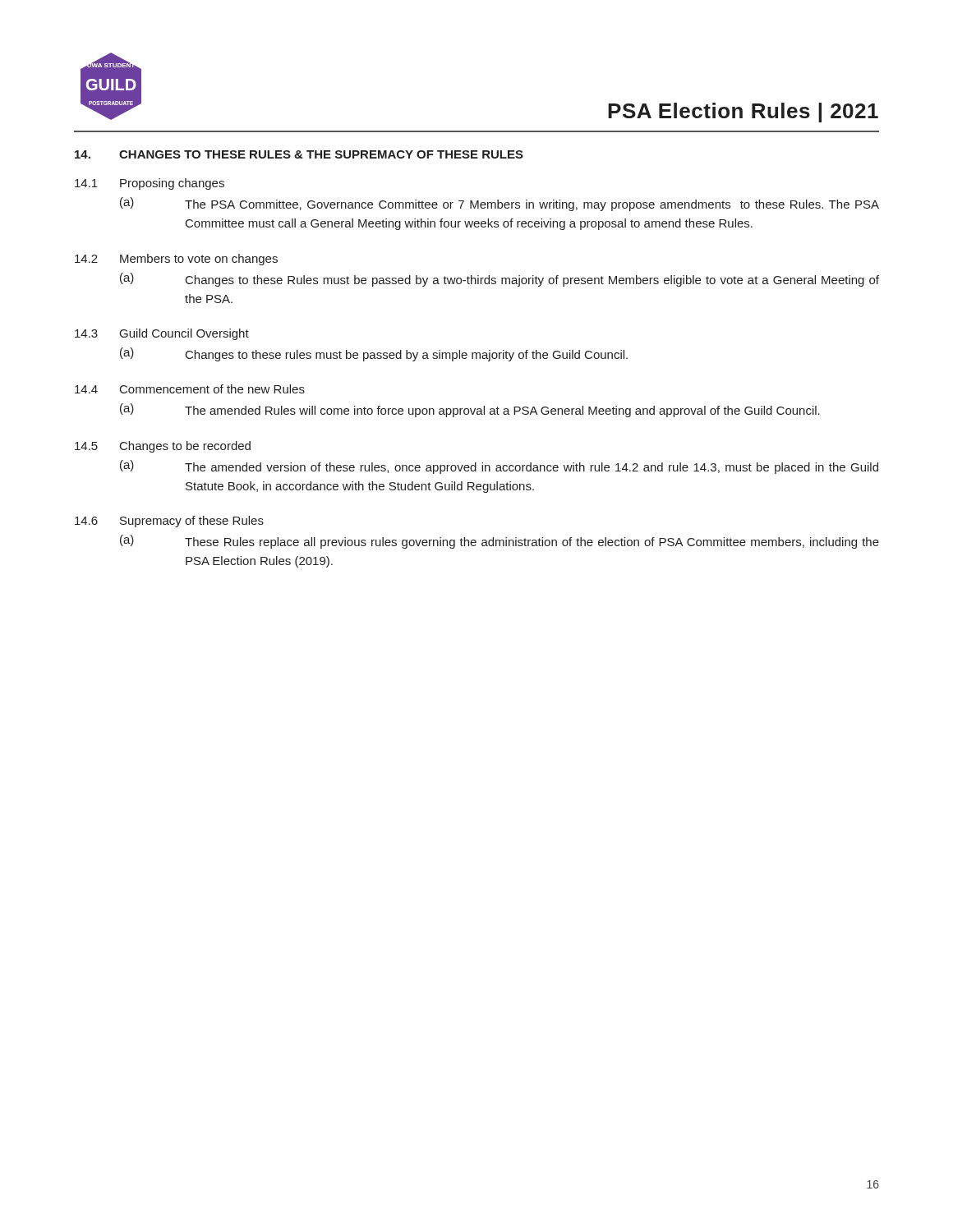
Task: Click the passage that begins "2 Members to vote on"
Action: click(176, 260)
